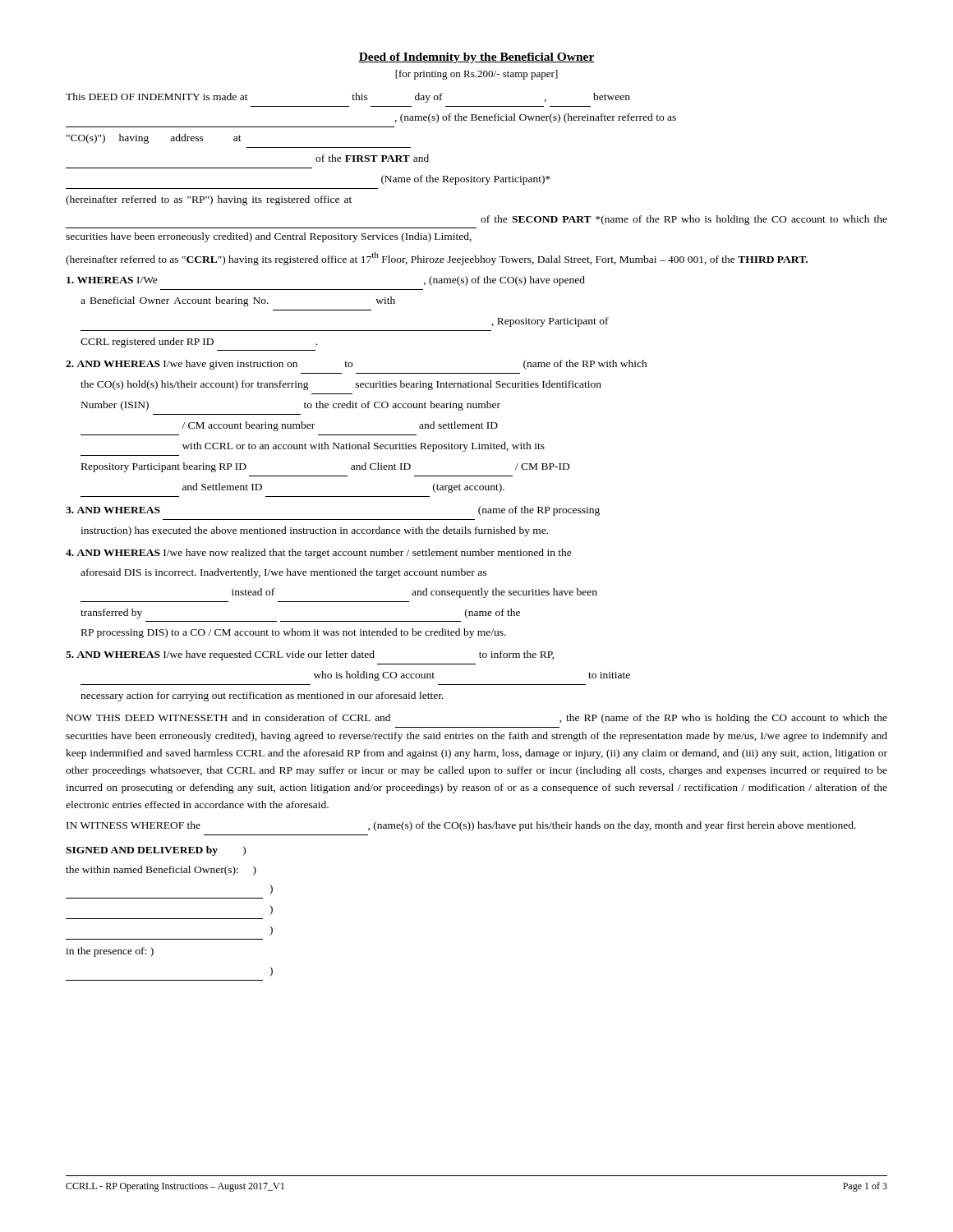953x1232 pixels.
Task: Where is the title that starts "Deed of Indemnity by the"?
Action: [476, 57]
